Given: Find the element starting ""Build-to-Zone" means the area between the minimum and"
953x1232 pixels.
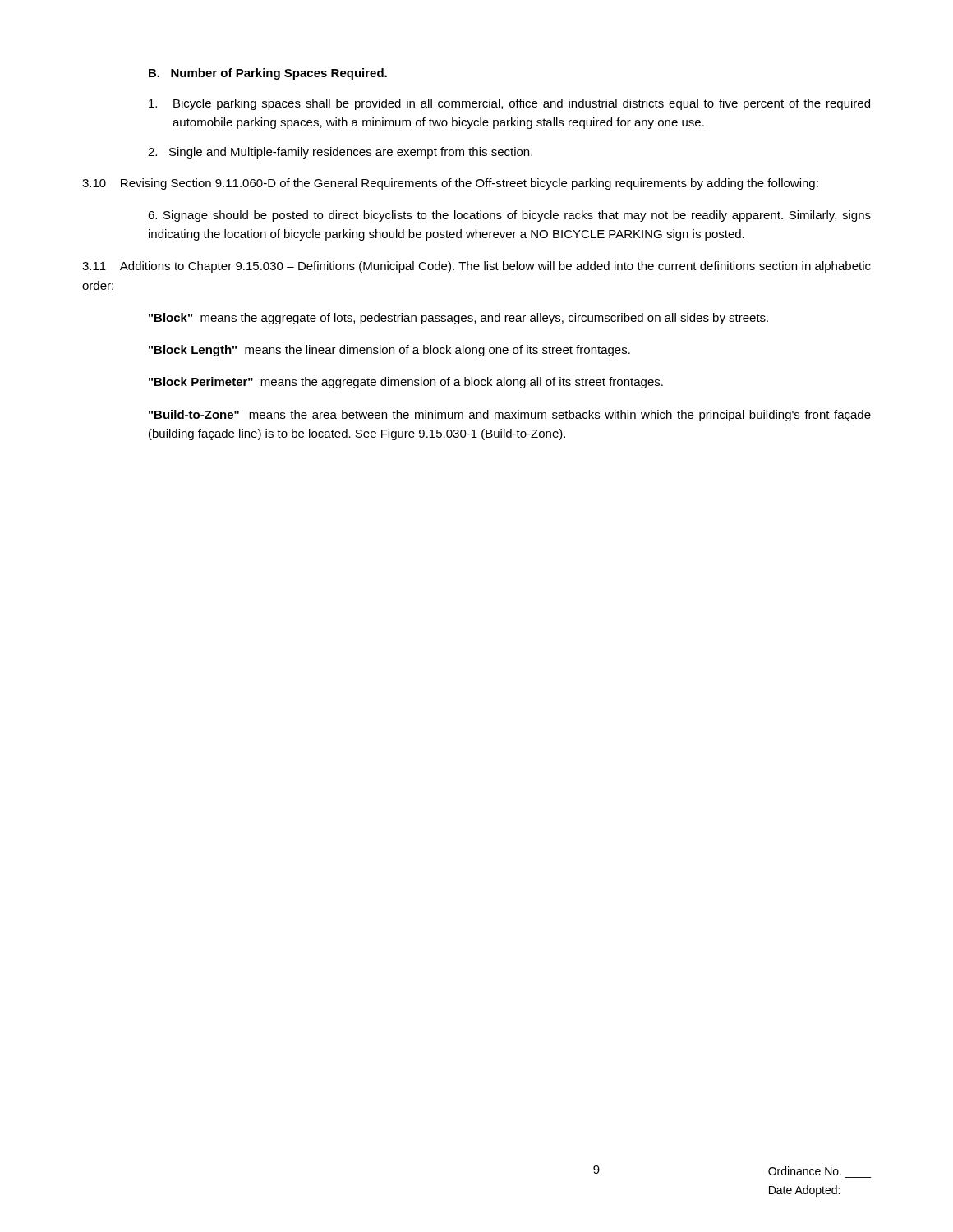Looking at the screenshot, I should click(x=509, y=424).
